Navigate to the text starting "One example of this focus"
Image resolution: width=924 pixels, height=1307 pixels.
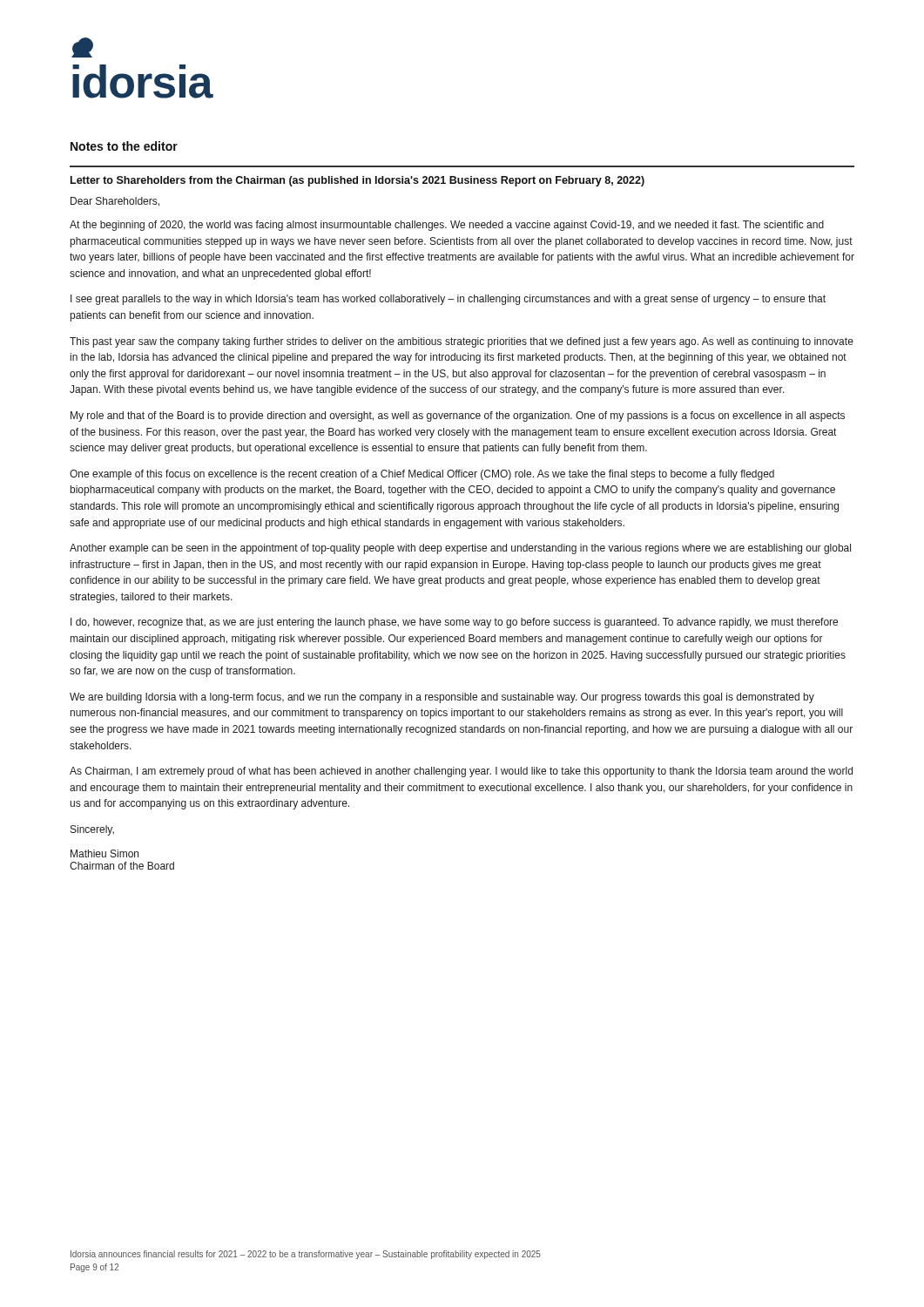coord(455,498)
